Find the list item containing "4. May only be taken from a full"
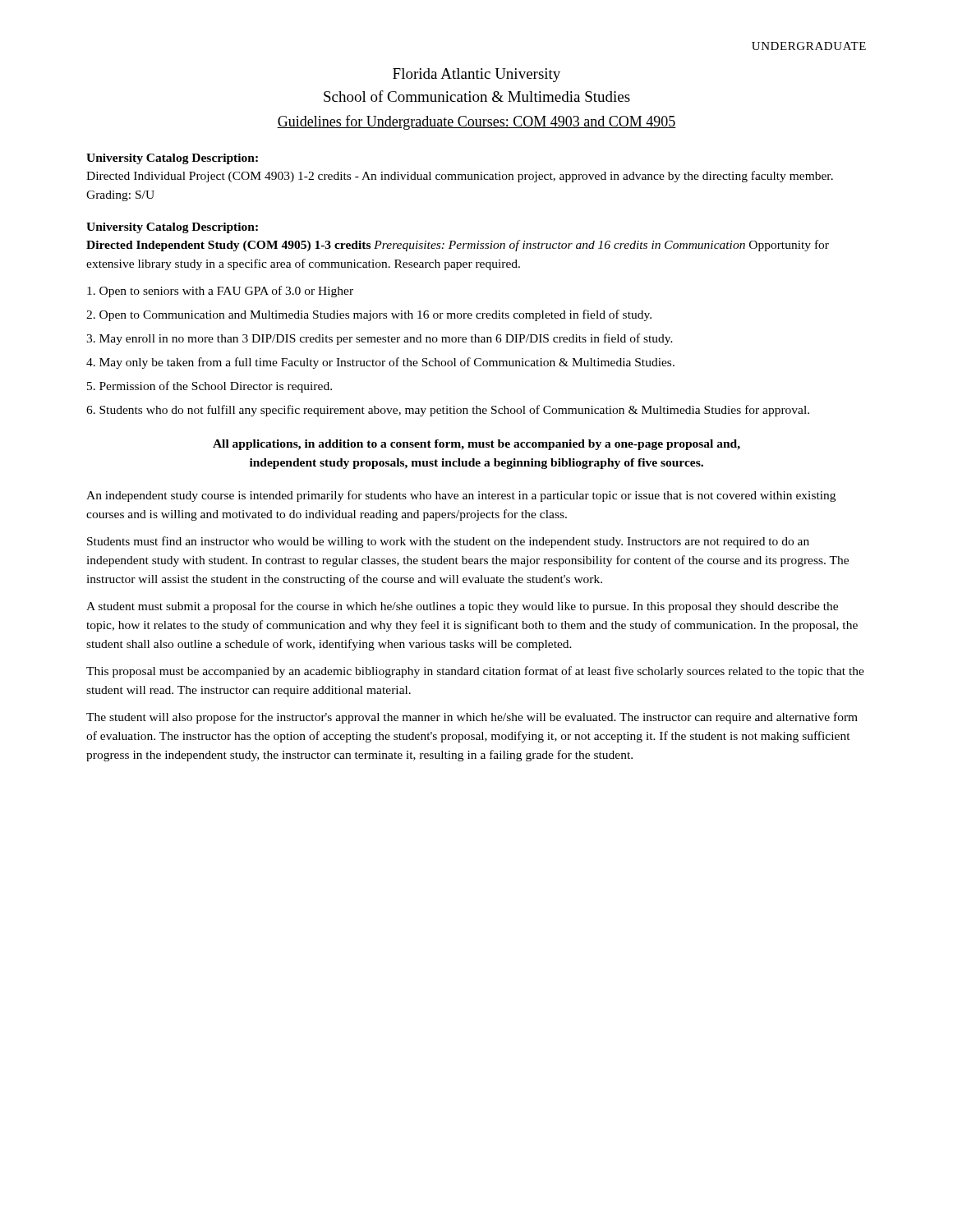 381,362
